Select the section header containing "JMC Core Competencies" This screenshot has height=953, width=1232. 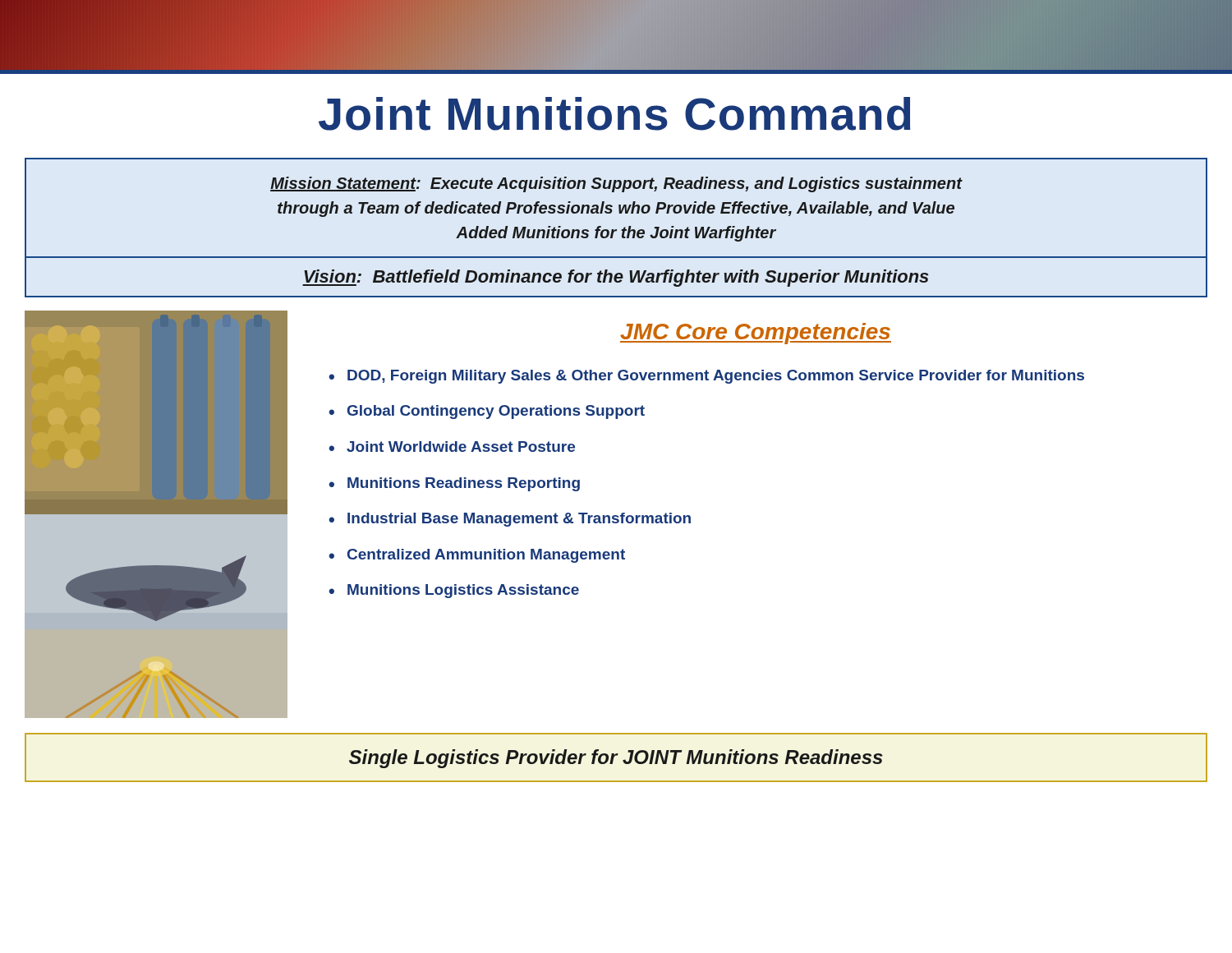pos(756,331)
